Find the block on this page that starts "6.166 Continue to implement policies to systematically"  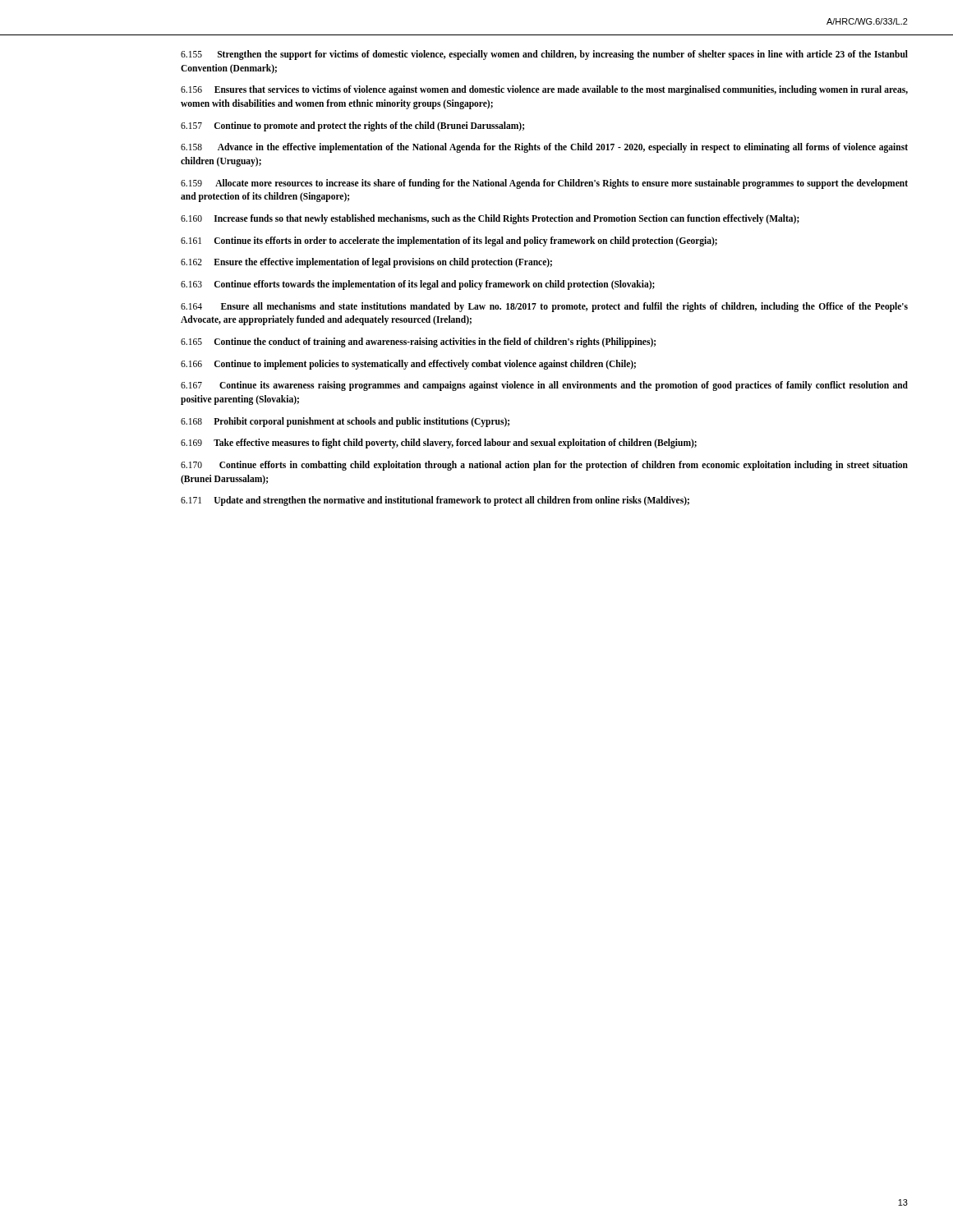click(x=409, y=364)
